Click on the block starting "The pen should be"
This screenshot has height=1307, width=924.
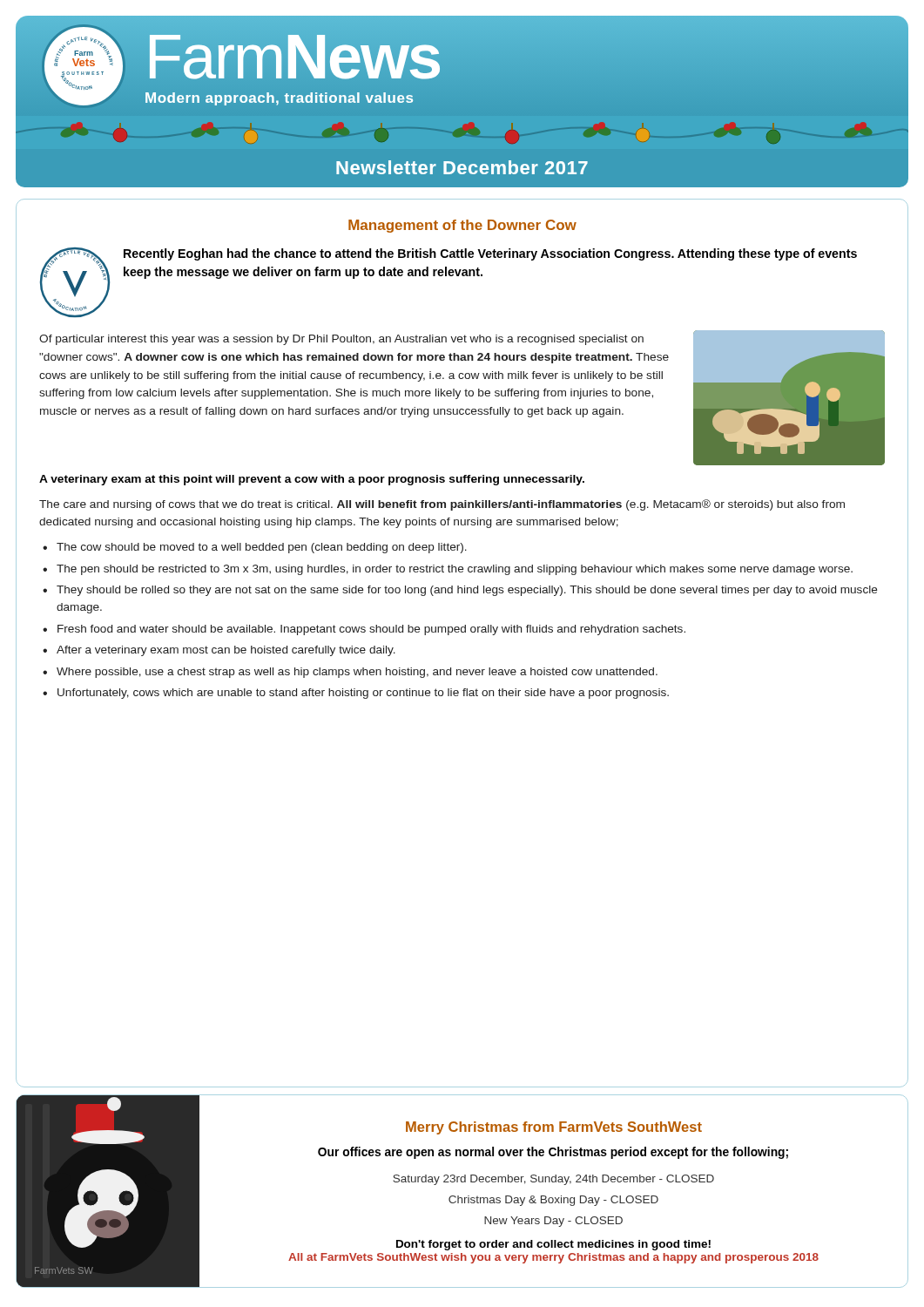point(455,568)
